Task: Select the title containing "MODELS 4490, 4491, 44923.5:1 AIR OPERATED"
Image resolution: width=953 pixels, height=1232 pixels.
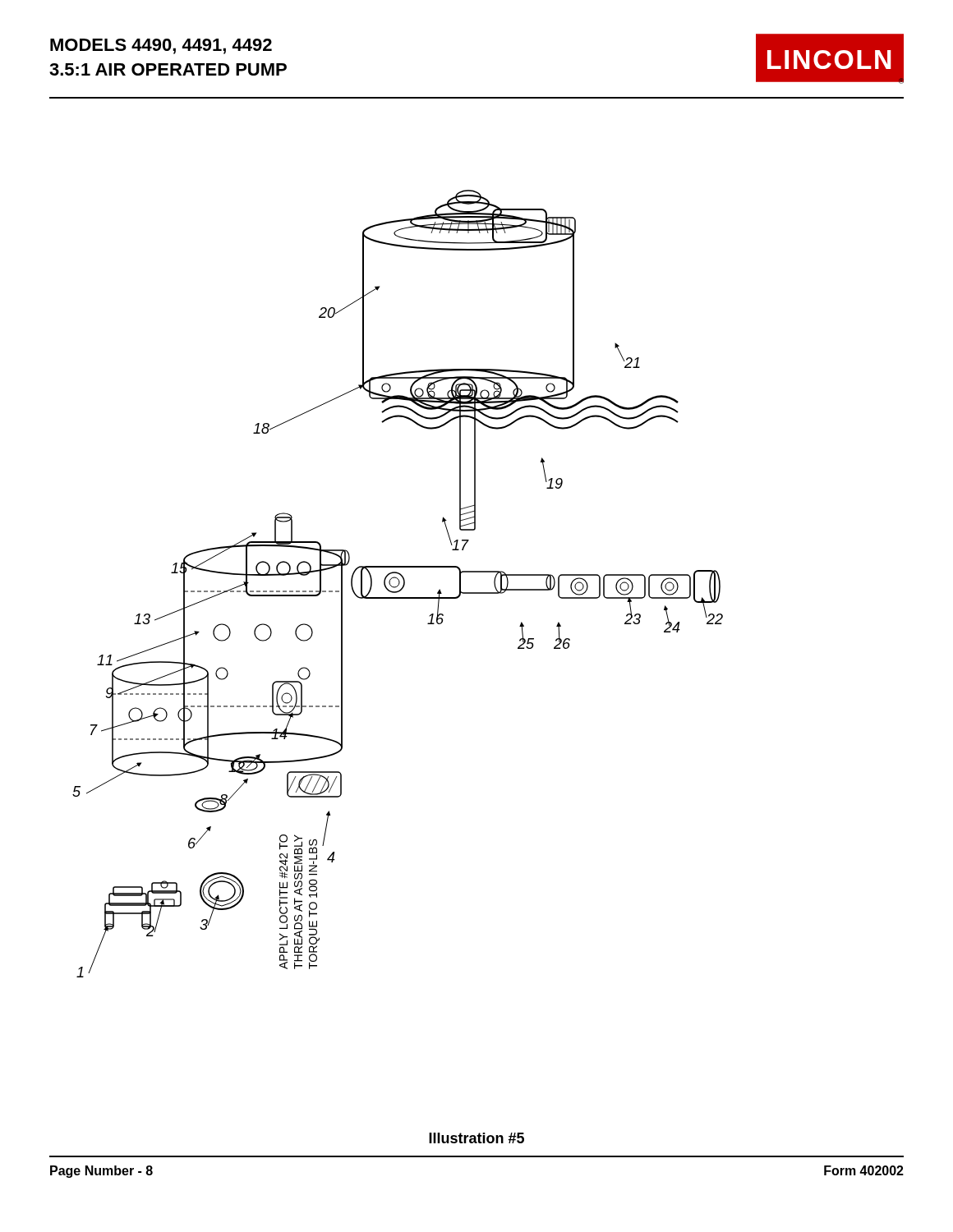Action: click(168, 57)
